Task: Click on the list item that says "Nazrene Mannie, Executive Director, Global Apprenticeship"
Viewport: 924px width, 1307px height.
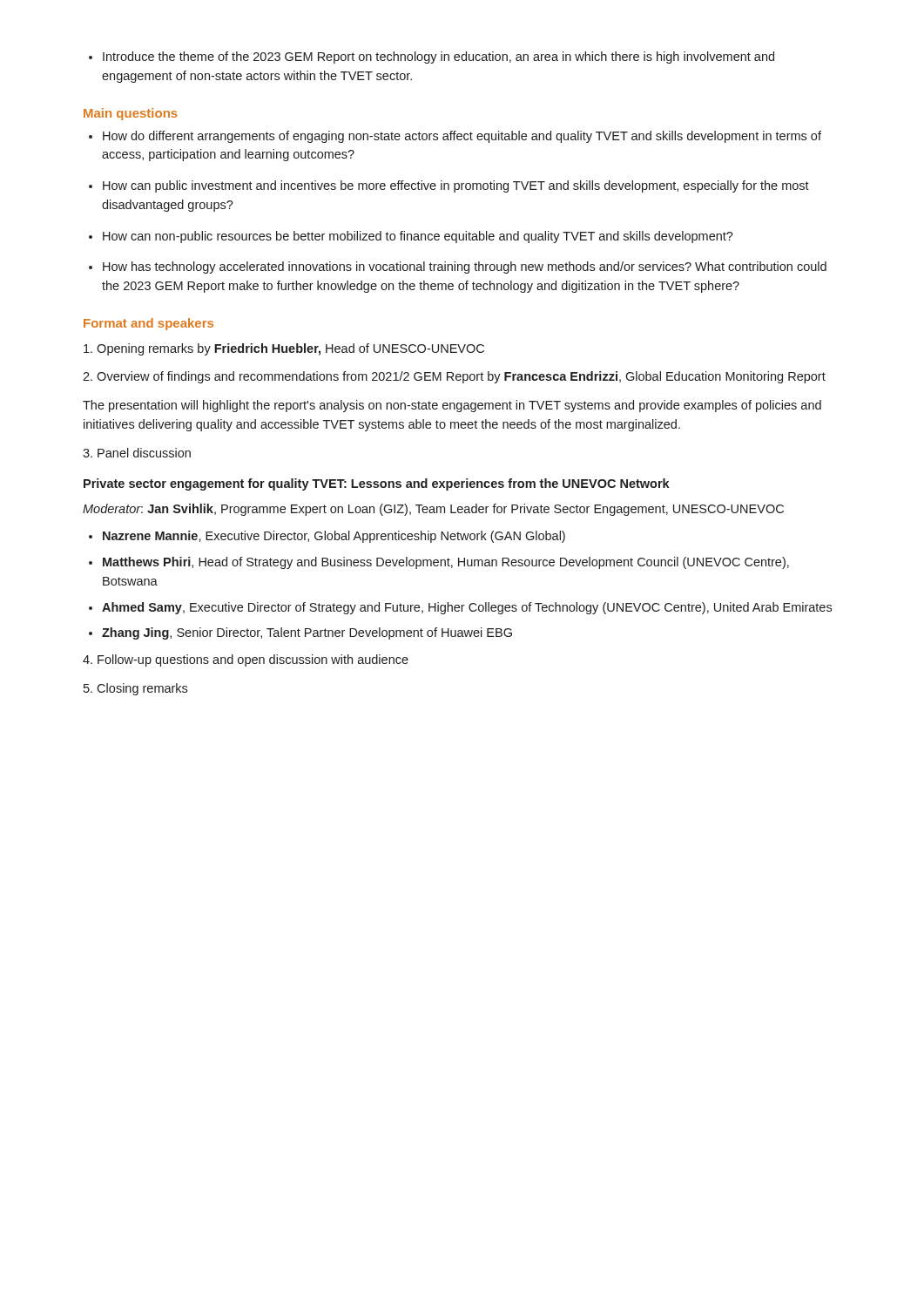Action: [x=327, y=537]
